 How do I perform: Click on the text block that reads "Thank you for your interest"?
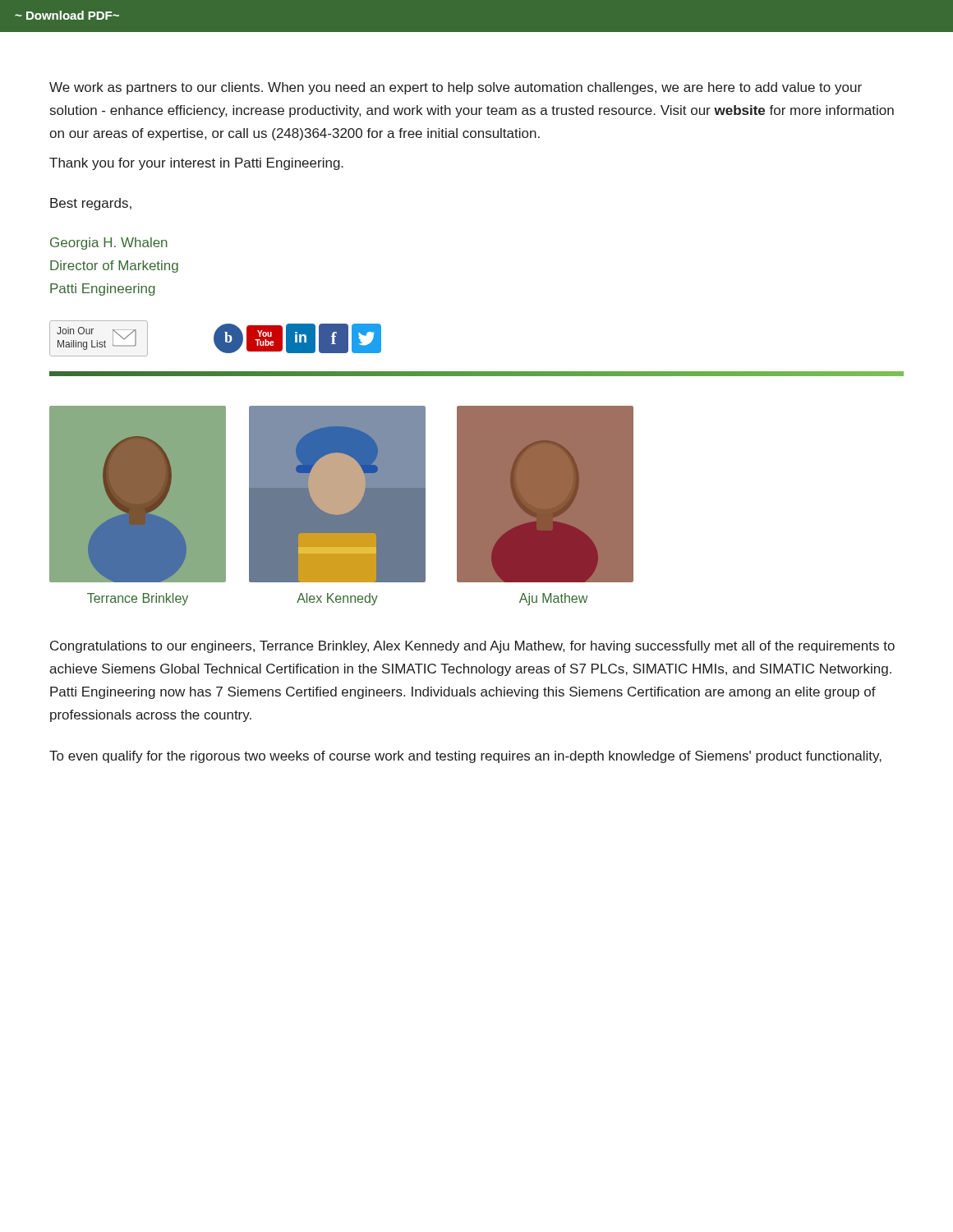point(197,163)
